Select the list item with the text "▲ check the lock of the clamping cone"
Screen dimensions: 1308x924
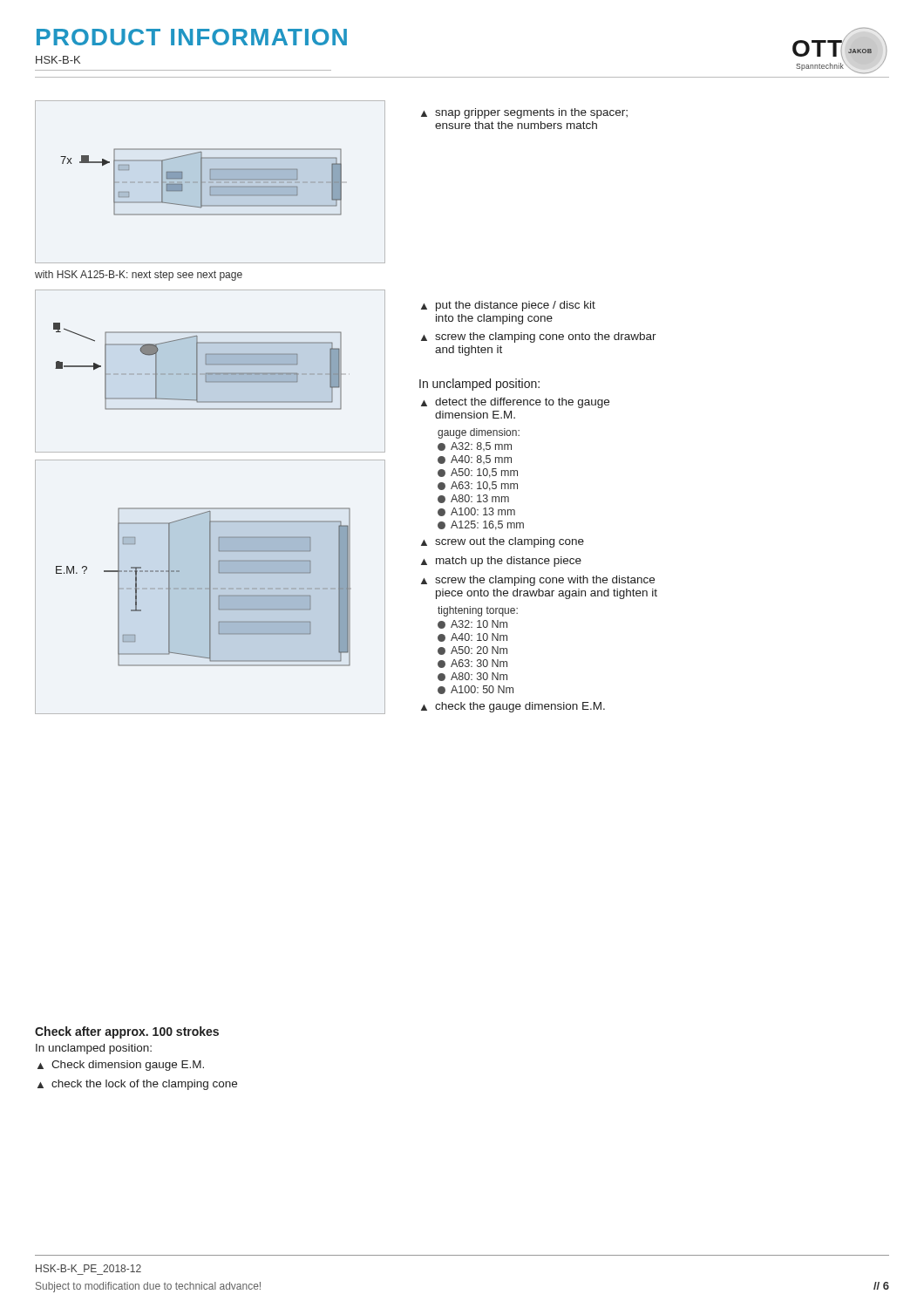(x=136, y=1084)
